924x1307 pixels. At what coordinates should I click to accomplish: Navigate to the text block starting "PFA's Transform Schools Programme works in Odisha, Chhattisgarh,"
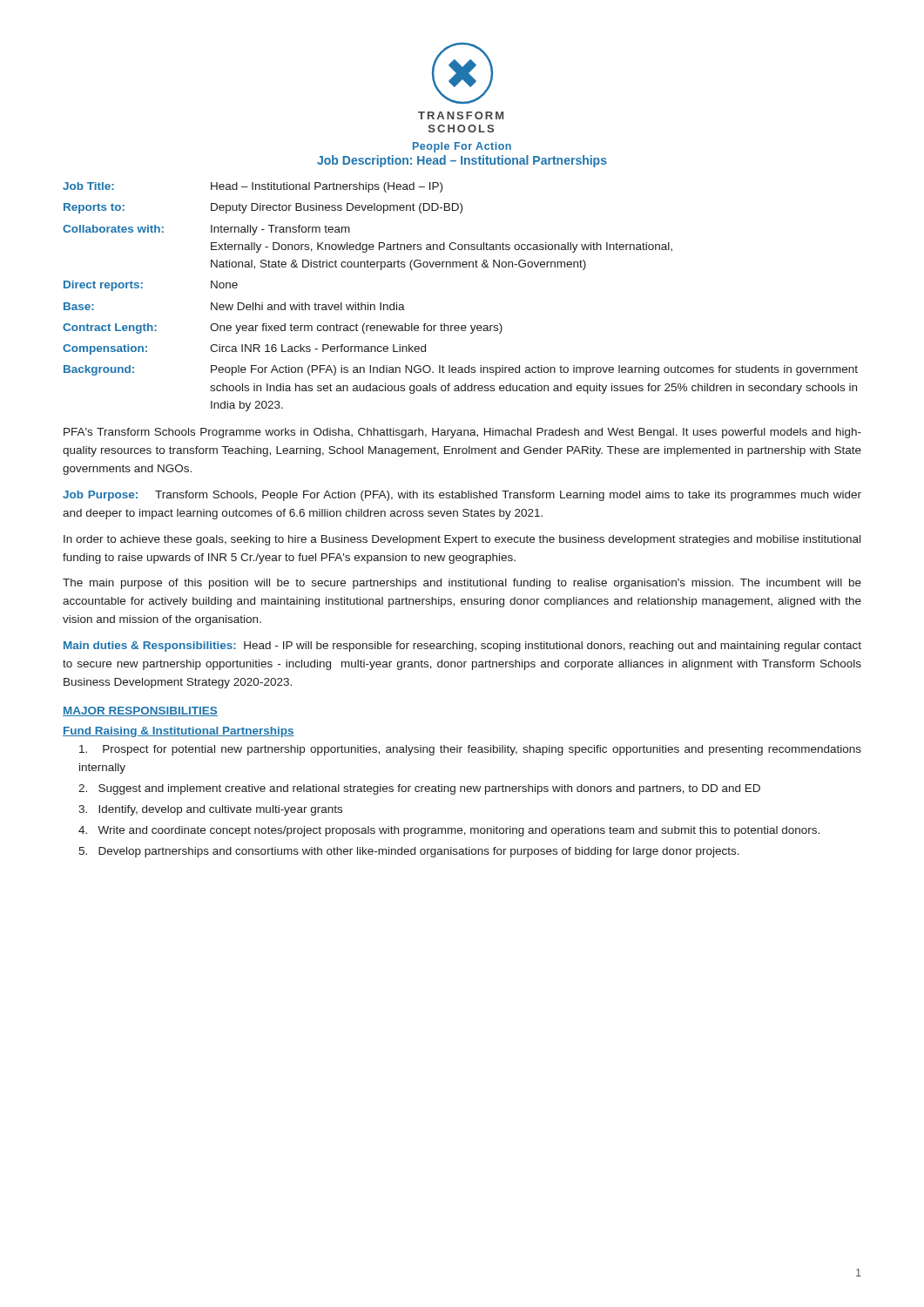click(x=462, y=450)
